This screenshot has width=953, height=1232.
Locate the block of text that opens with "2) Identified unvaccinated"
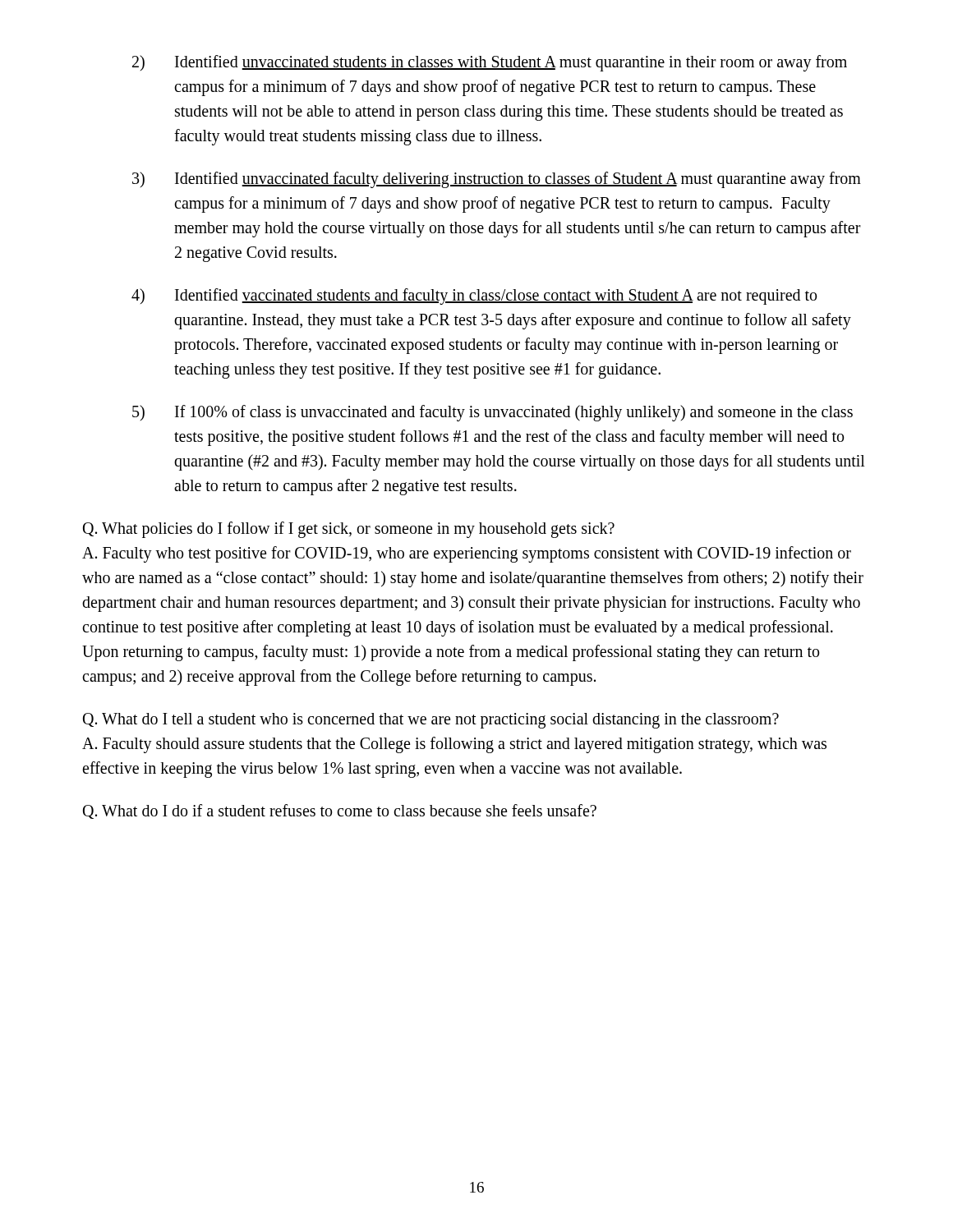(x=501, y=99)
